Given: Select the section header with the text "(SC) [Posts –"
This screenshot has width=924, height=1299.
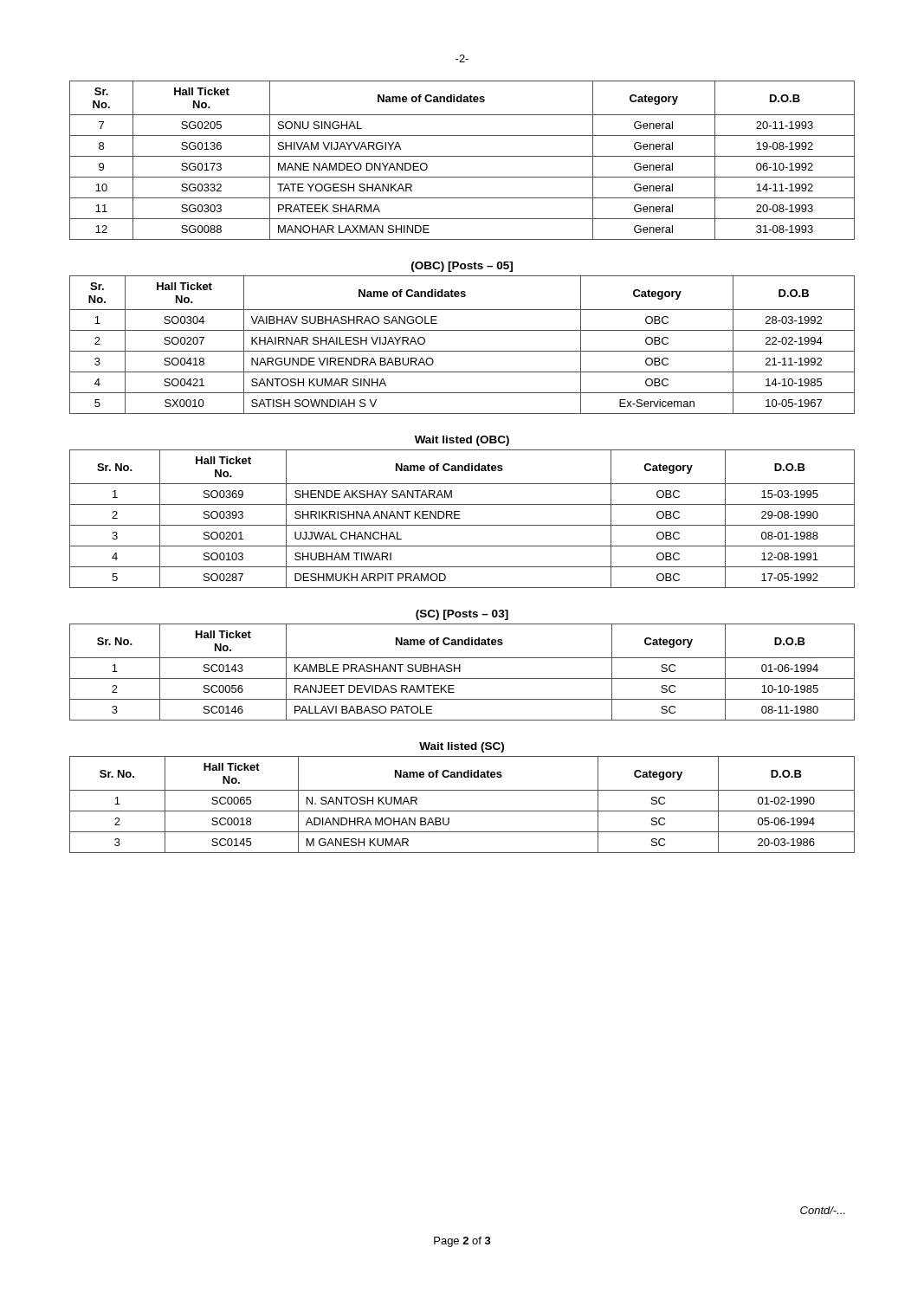Looking at the screenshot, I should [x=462, y=614].
